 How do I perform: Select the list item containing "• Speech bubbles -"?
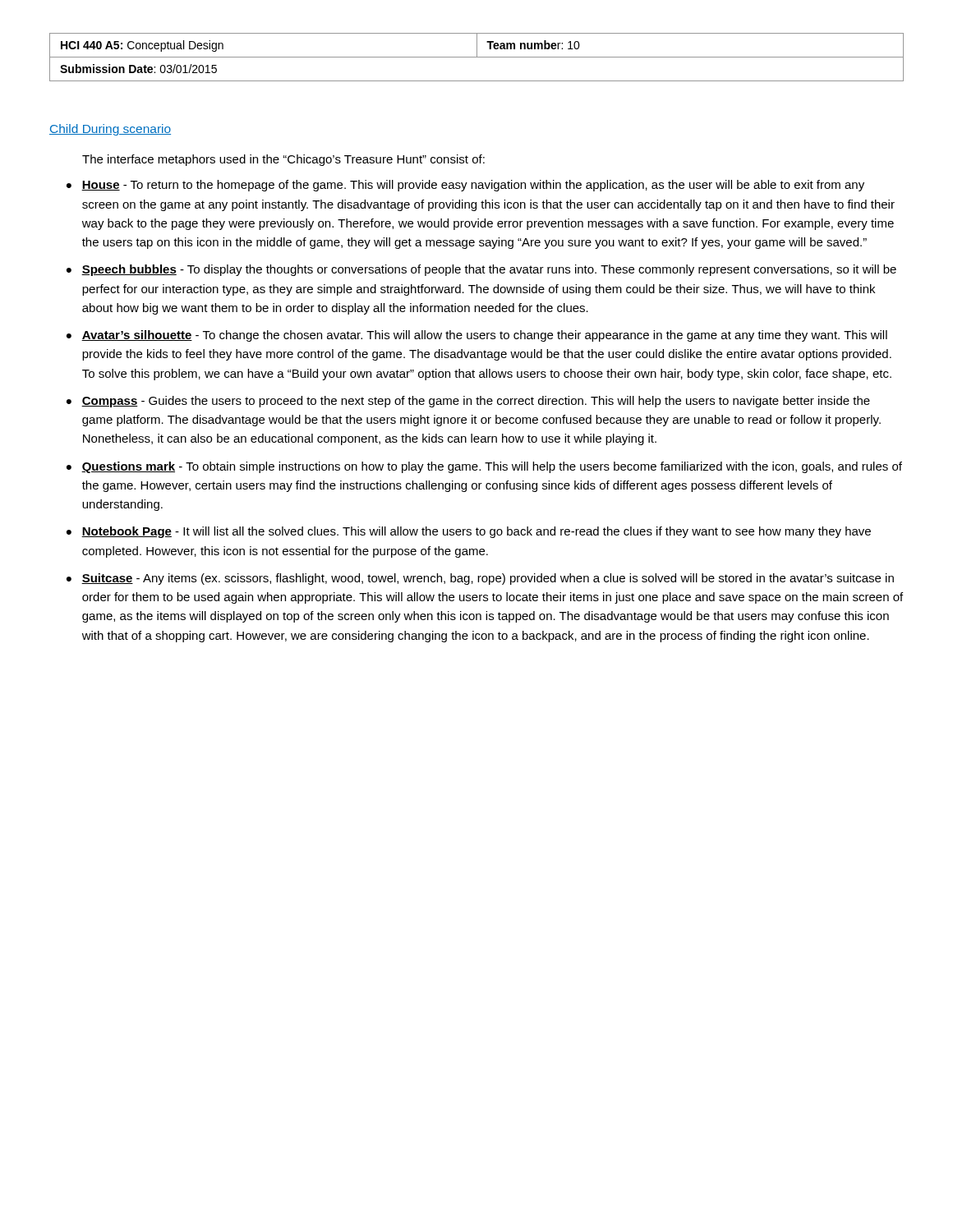click(x=485, y=288)
